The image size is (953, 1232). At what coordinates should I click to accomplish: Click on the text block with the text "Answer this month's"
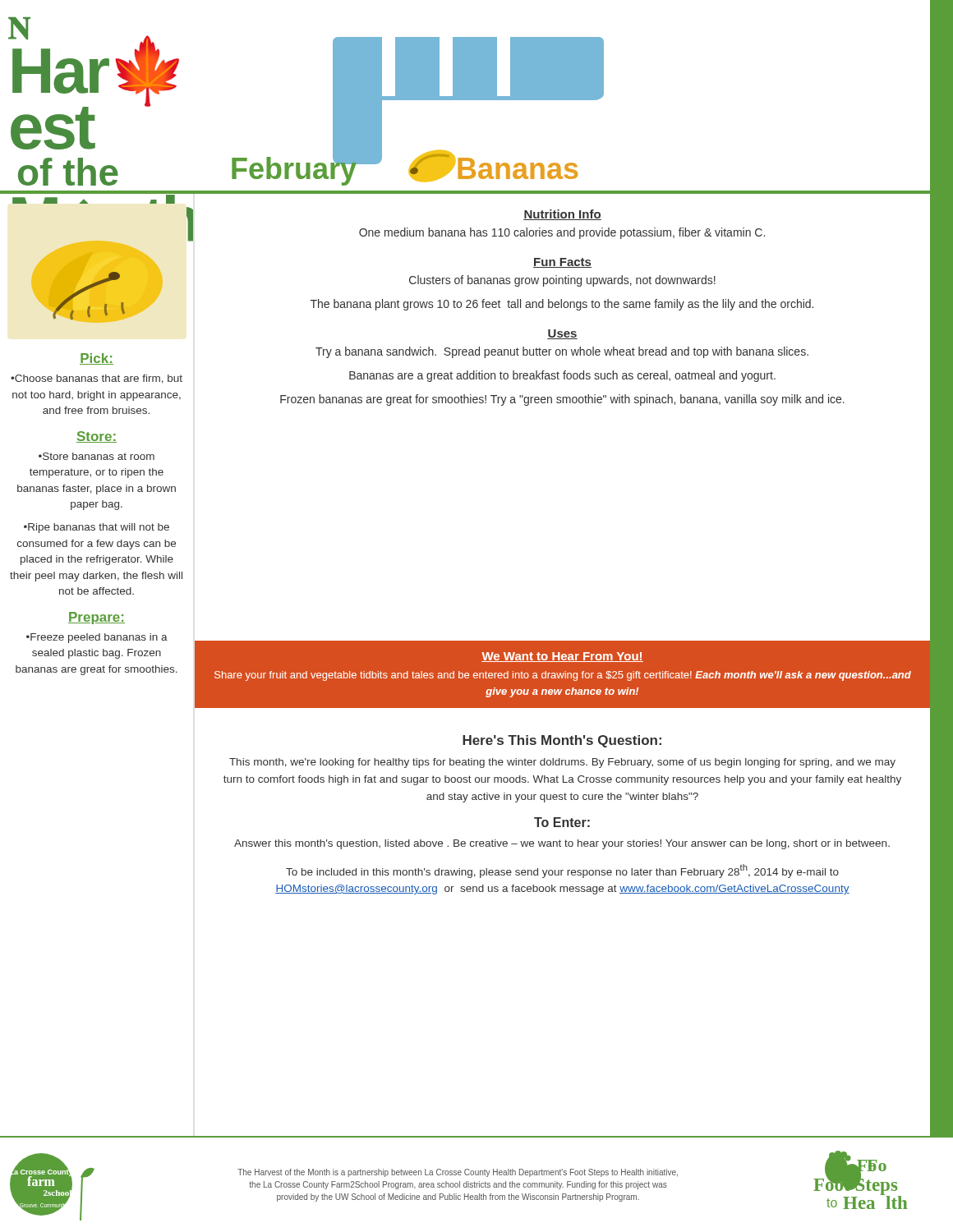(562, 843)
